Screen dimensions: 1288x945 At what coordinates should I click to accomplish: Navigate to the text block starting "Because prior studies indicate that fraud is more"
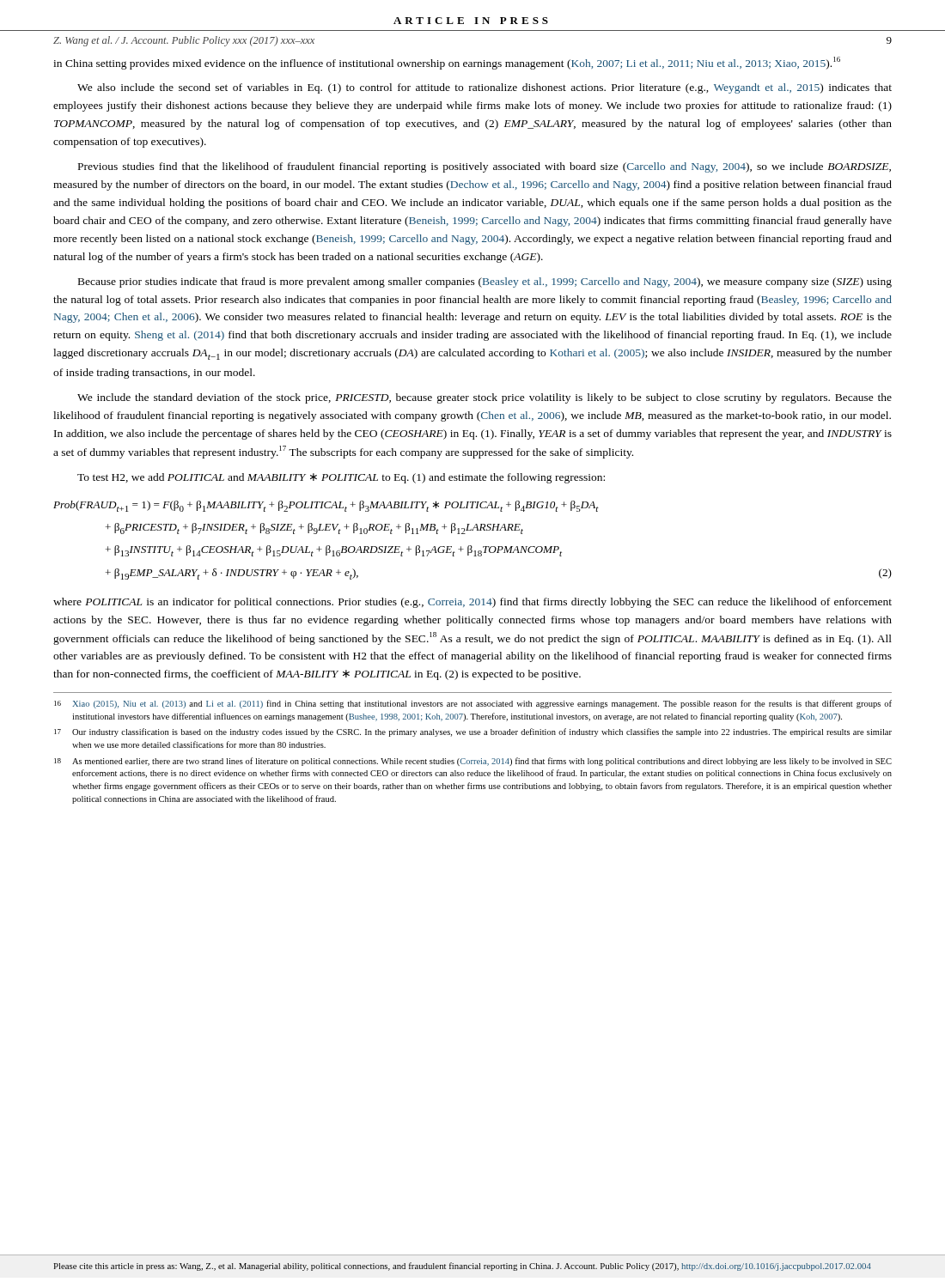(472, 328)
